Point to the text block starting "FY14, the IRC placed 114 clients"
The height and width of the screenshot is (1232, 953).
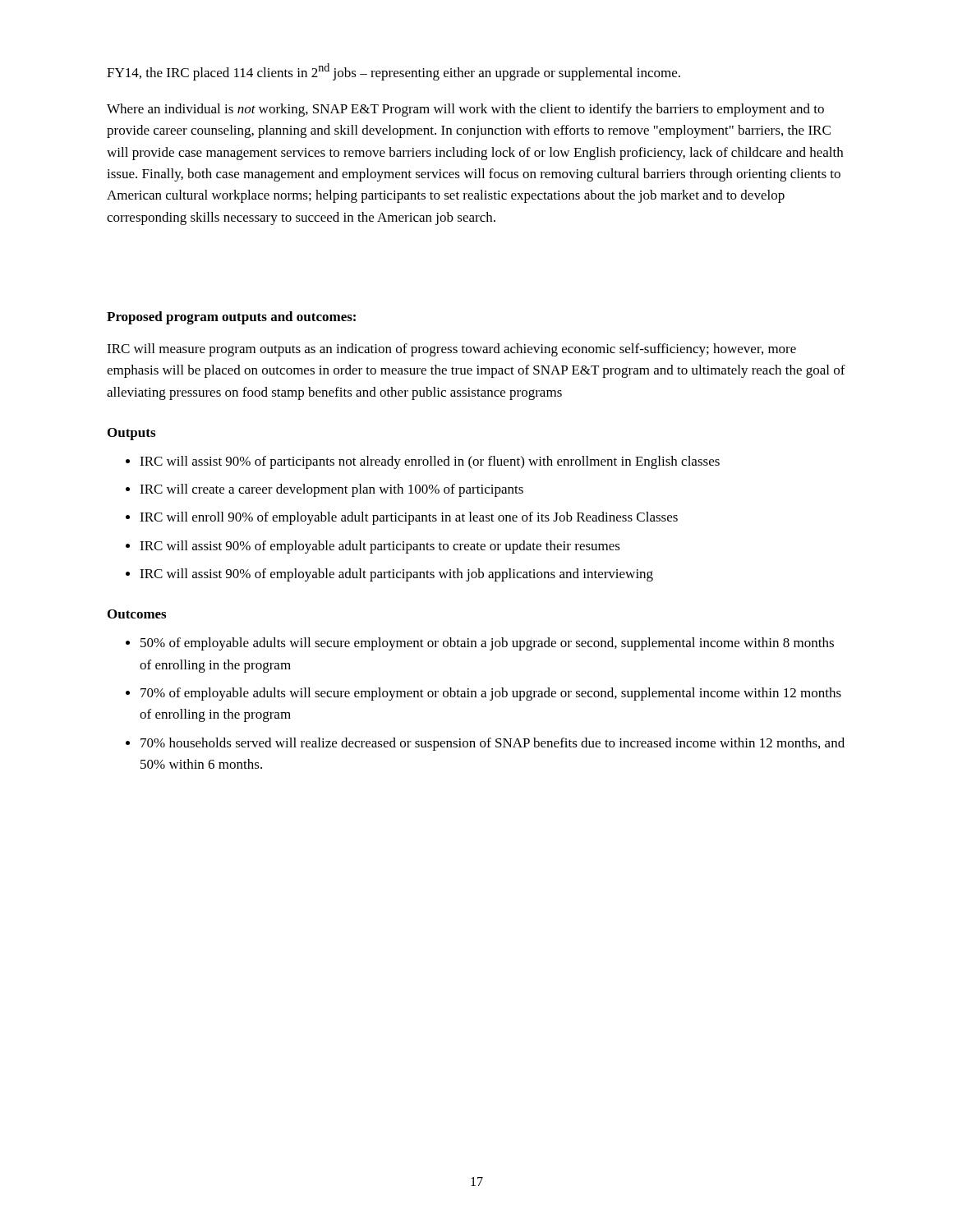click(394, 70)
